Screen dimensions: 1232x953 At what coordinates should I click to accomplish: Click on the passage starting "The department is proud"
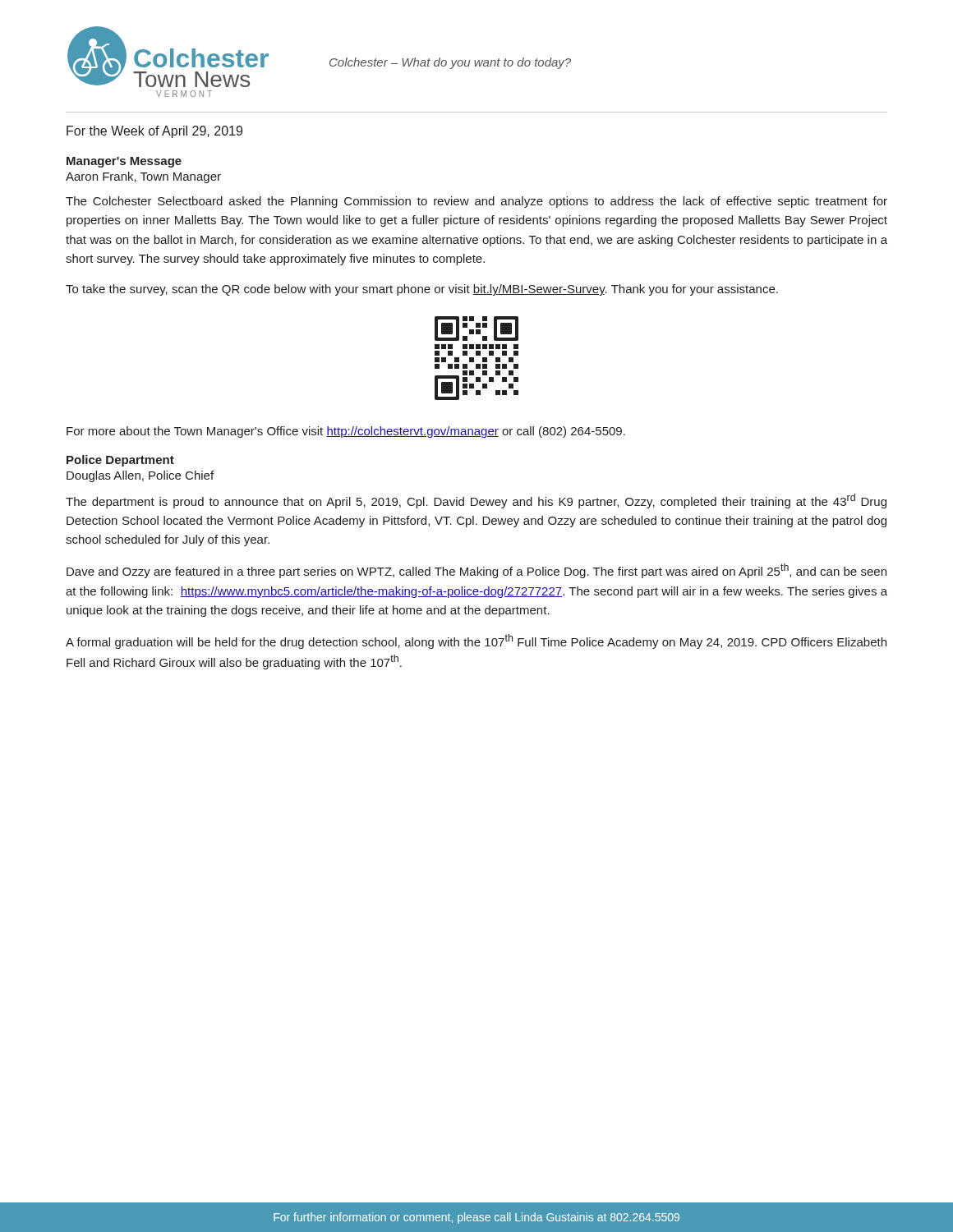pyautogui.click(x=476, y=519)
